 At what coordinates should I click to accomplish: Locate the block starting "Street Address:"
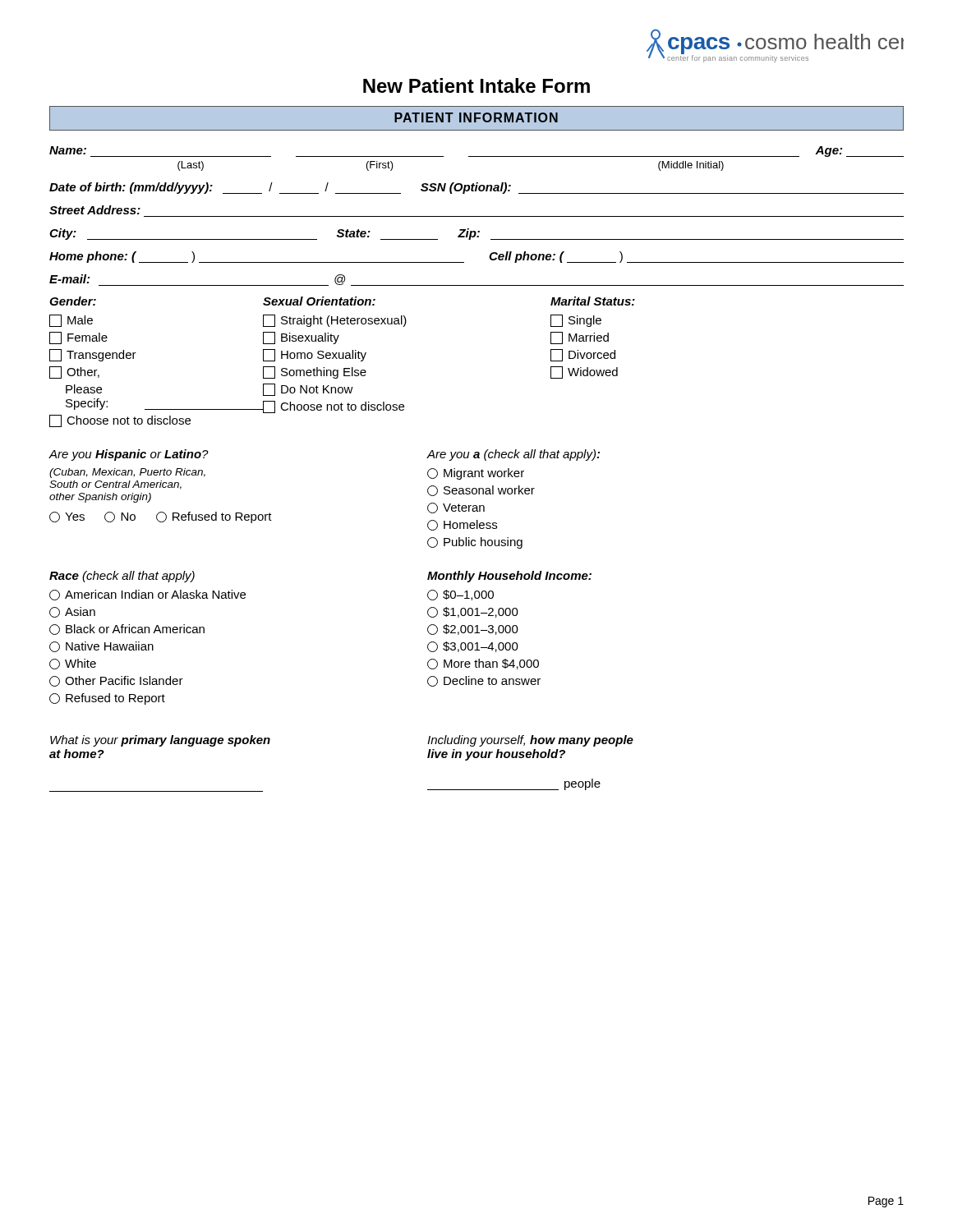pos(476,209)
